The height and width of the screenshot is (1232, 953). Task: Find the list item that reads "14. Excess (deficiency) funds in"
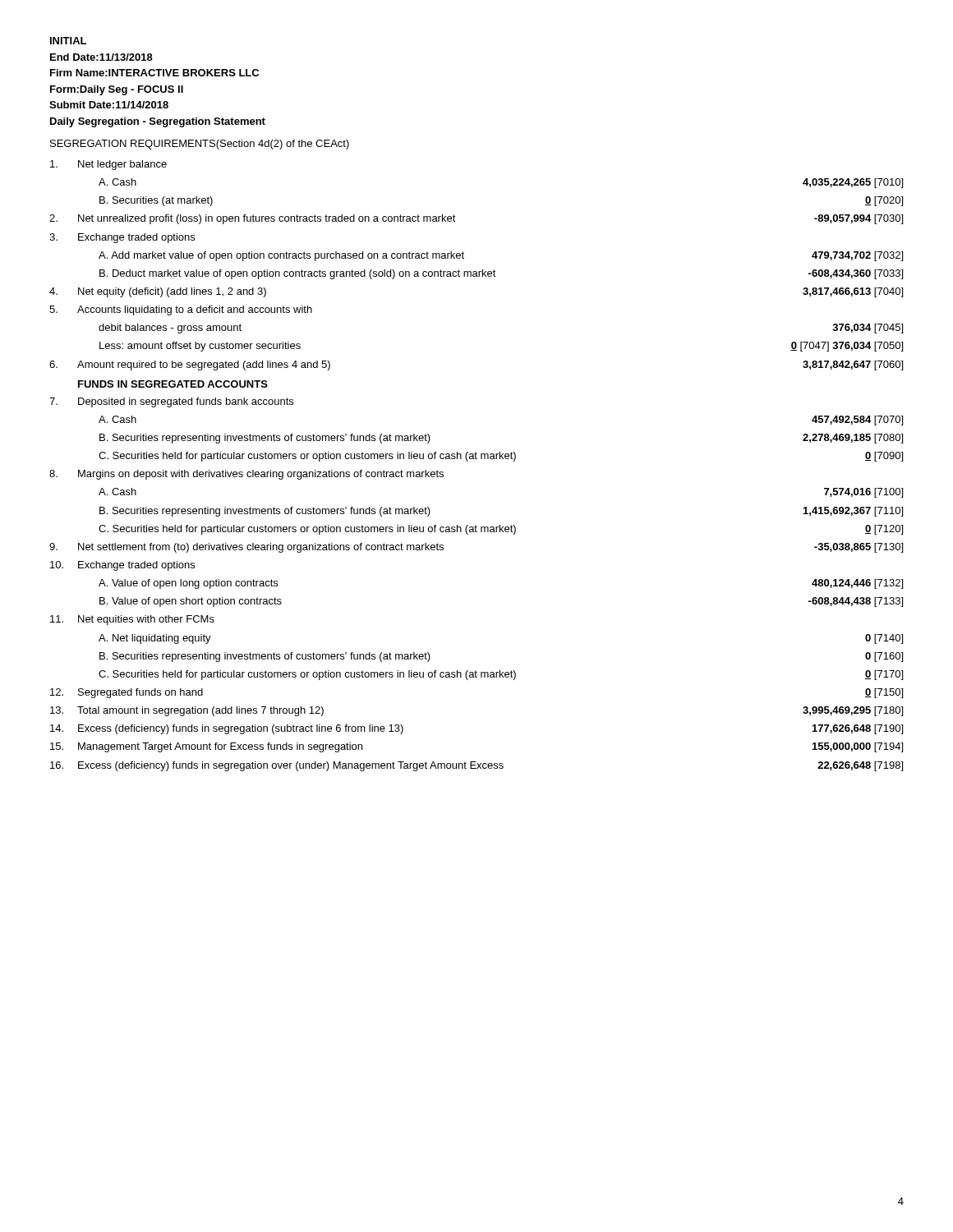coord(244,729)
